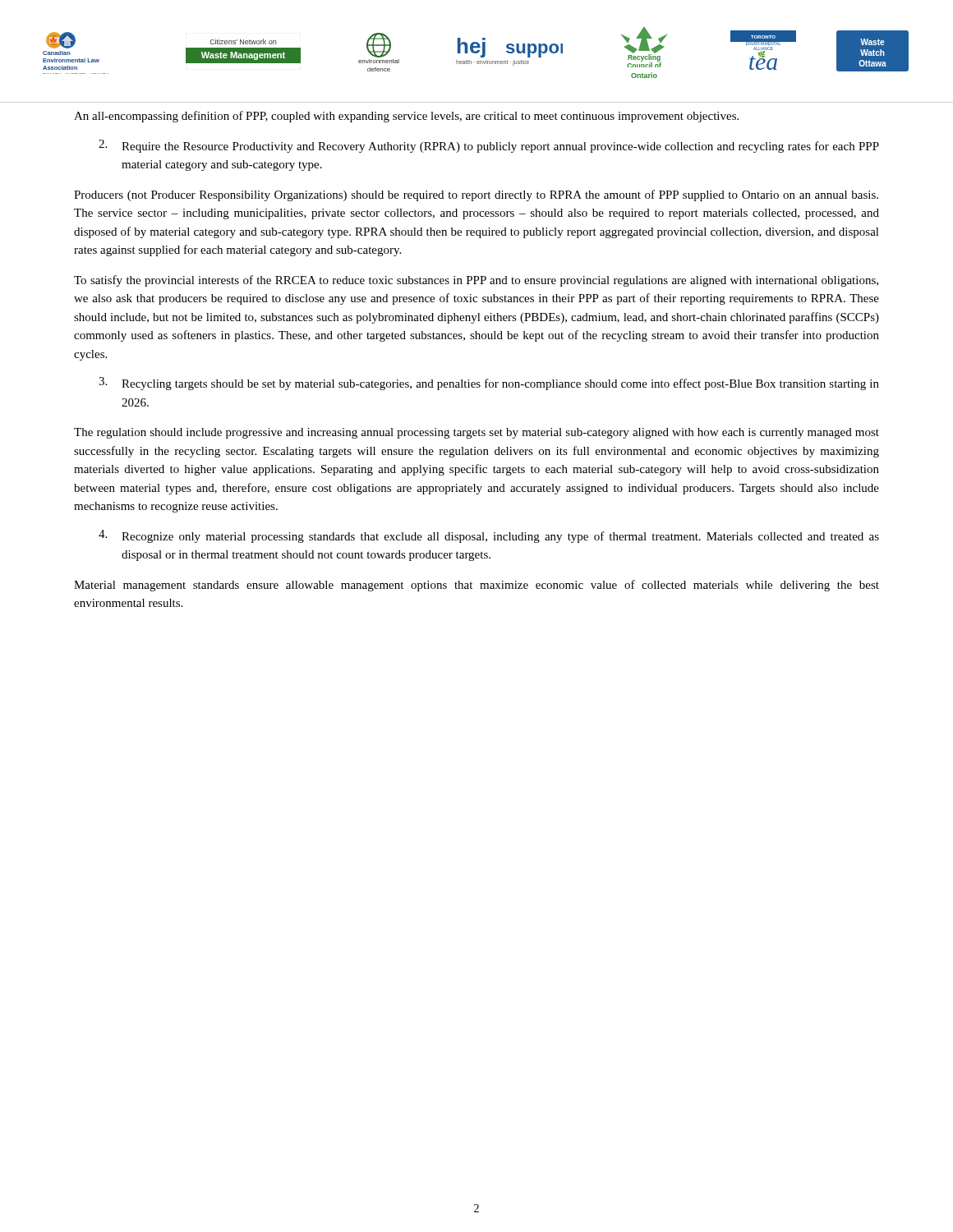Navigate to the block starting "Material management standards ensure allowable management options"
Viewport: 953px width, 1232px height.
pos(476,594)
